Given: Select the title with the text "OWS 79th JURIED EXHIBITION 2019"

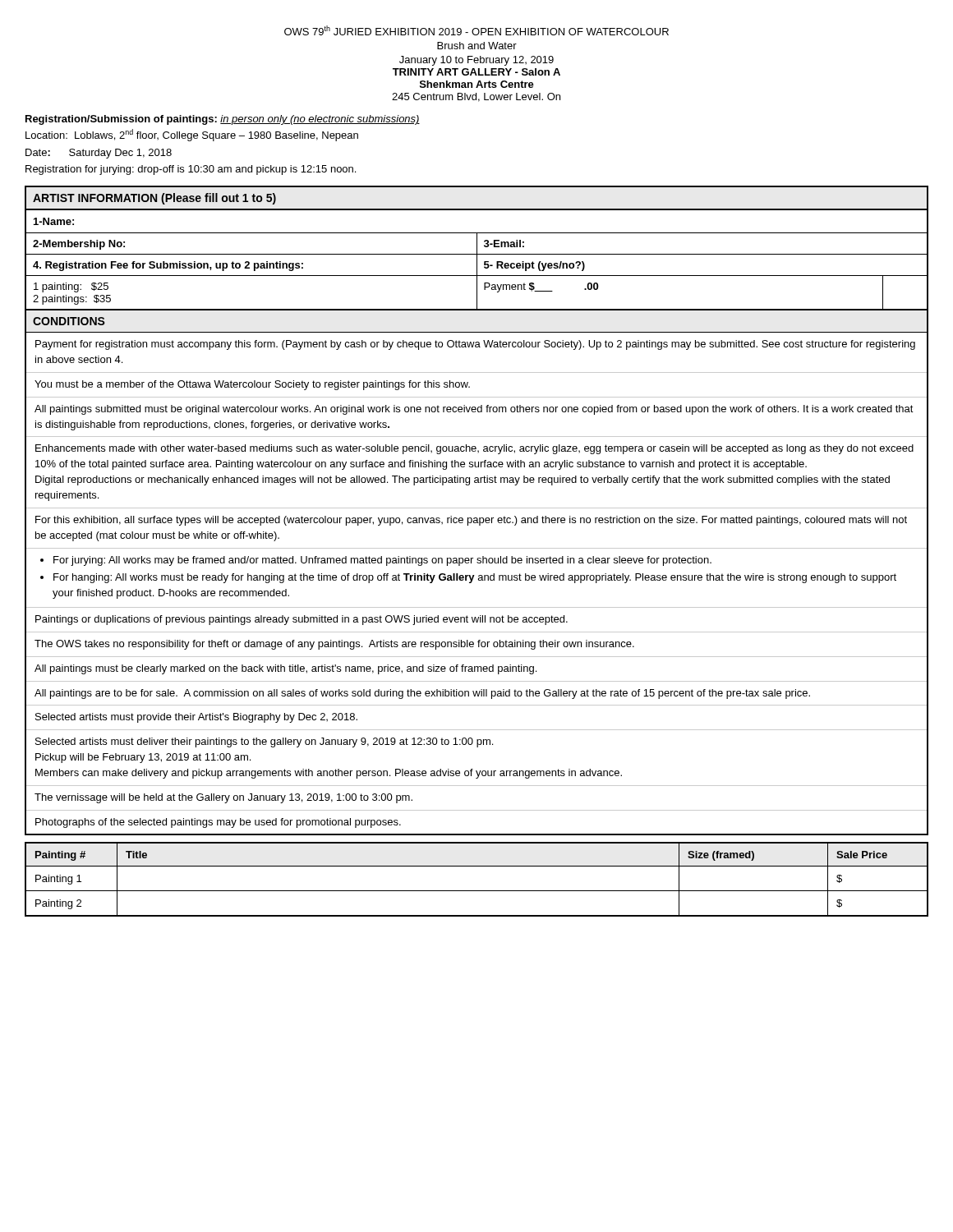Looking at the screenshot, I should coord(476,31).
